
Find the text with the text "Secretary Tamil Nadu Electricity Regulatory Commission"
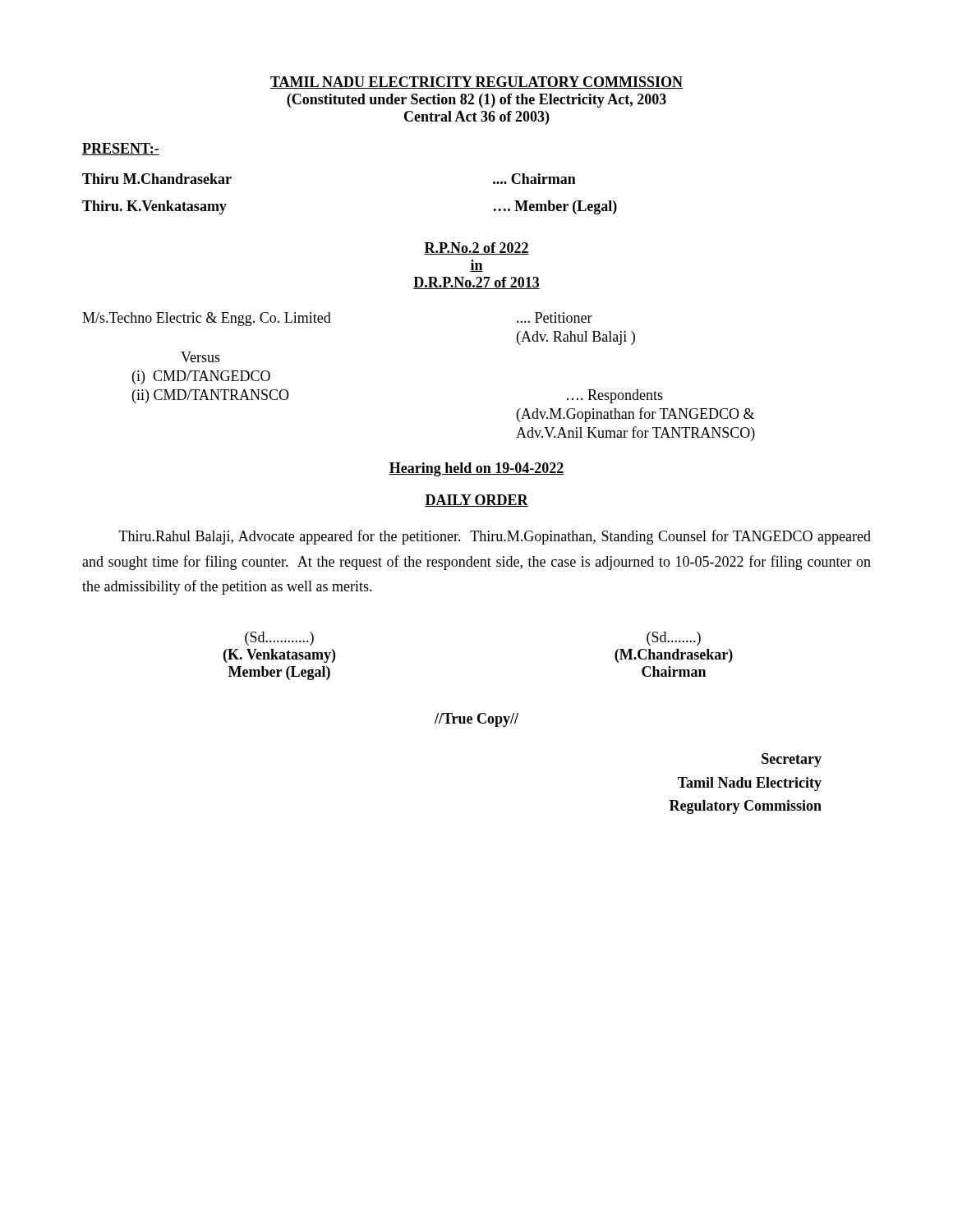[745, 782]
